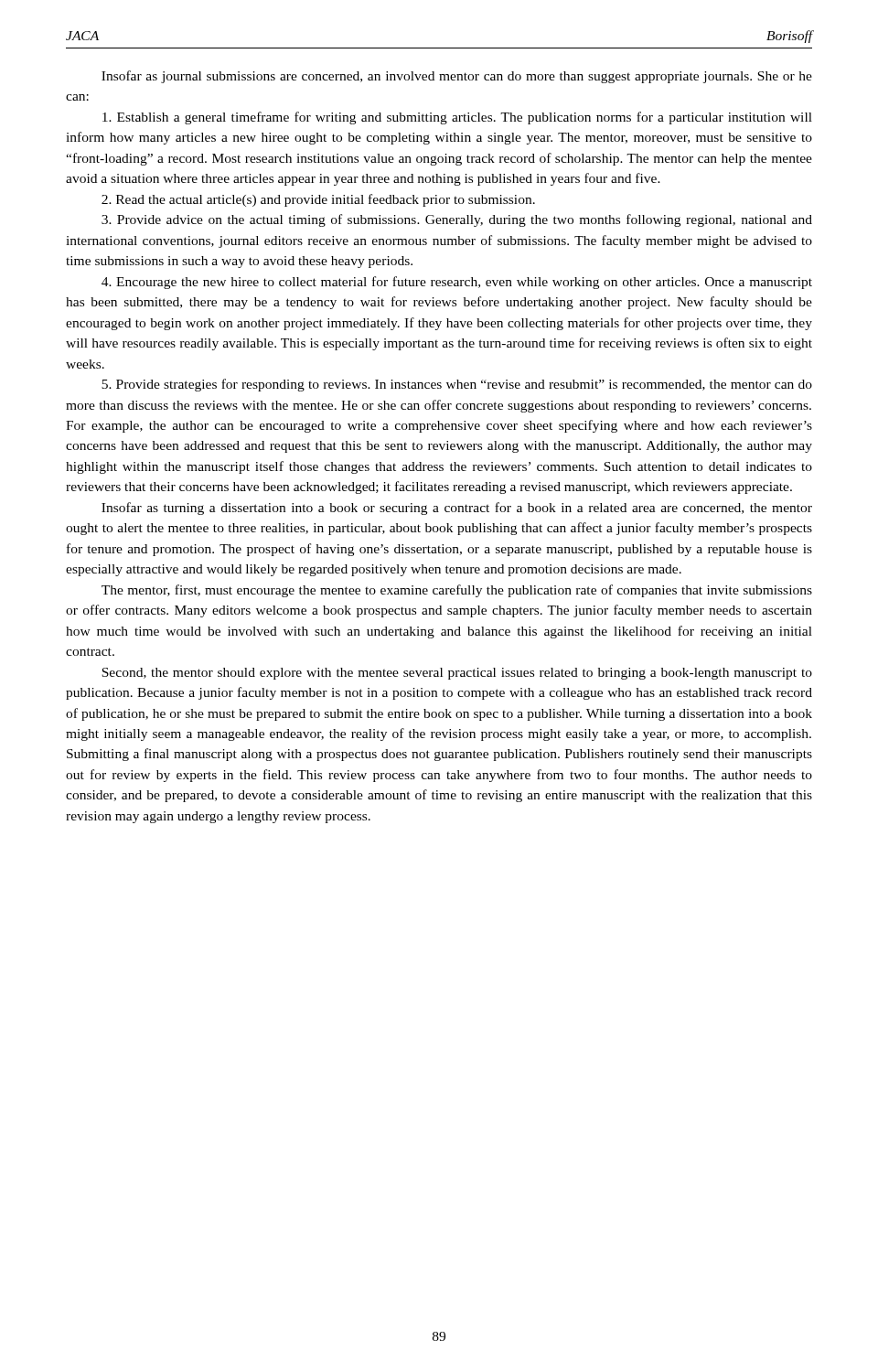Viewport: 878px width, 1372px height.
Task: Find the list item containing "2. Read the actual article(s) and provide initial"
Action: click(x=439, y=199)
